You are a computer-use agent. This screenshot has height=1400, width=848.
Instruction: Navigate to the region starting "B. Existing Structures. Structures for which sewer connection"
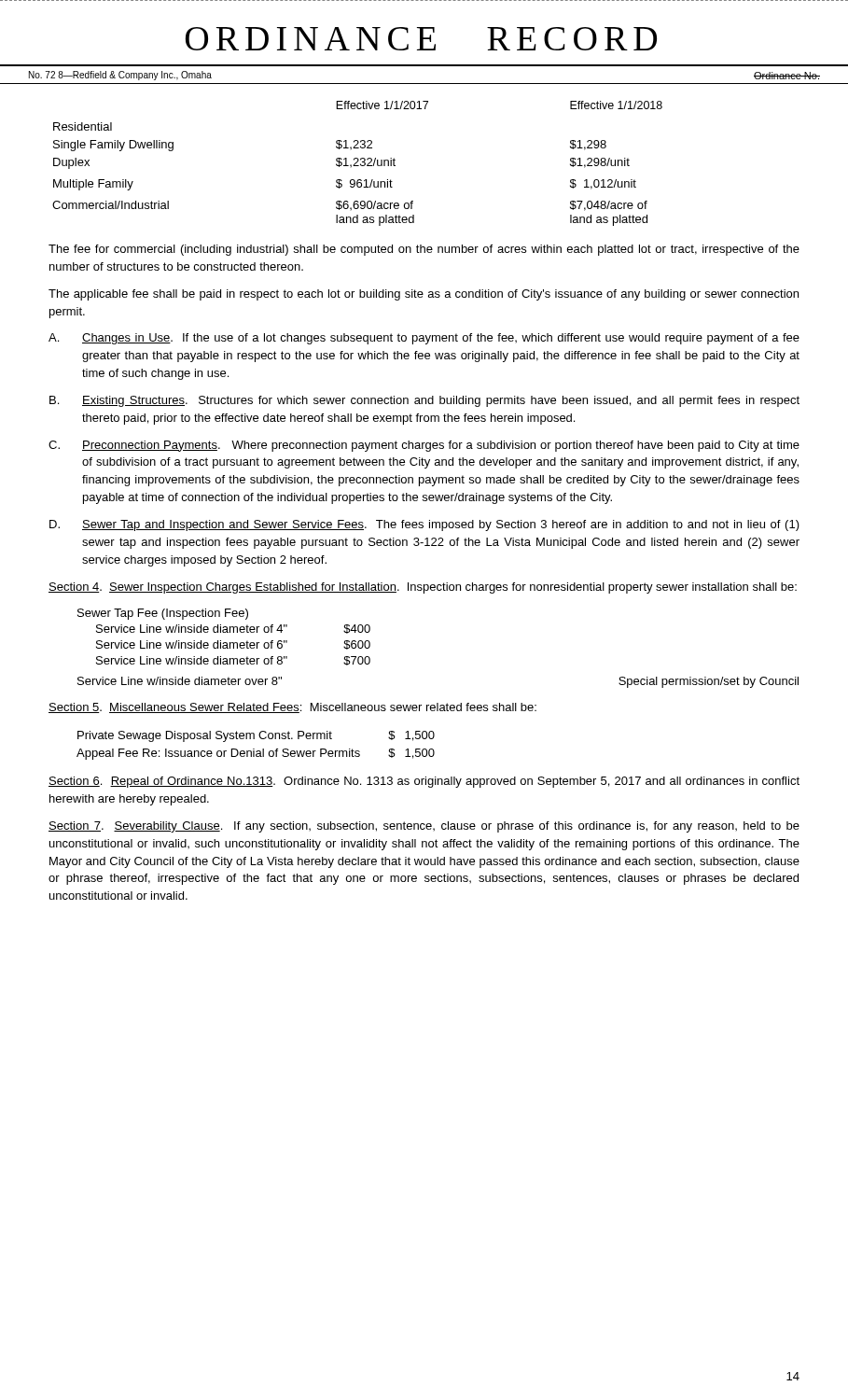pos(424,410)
